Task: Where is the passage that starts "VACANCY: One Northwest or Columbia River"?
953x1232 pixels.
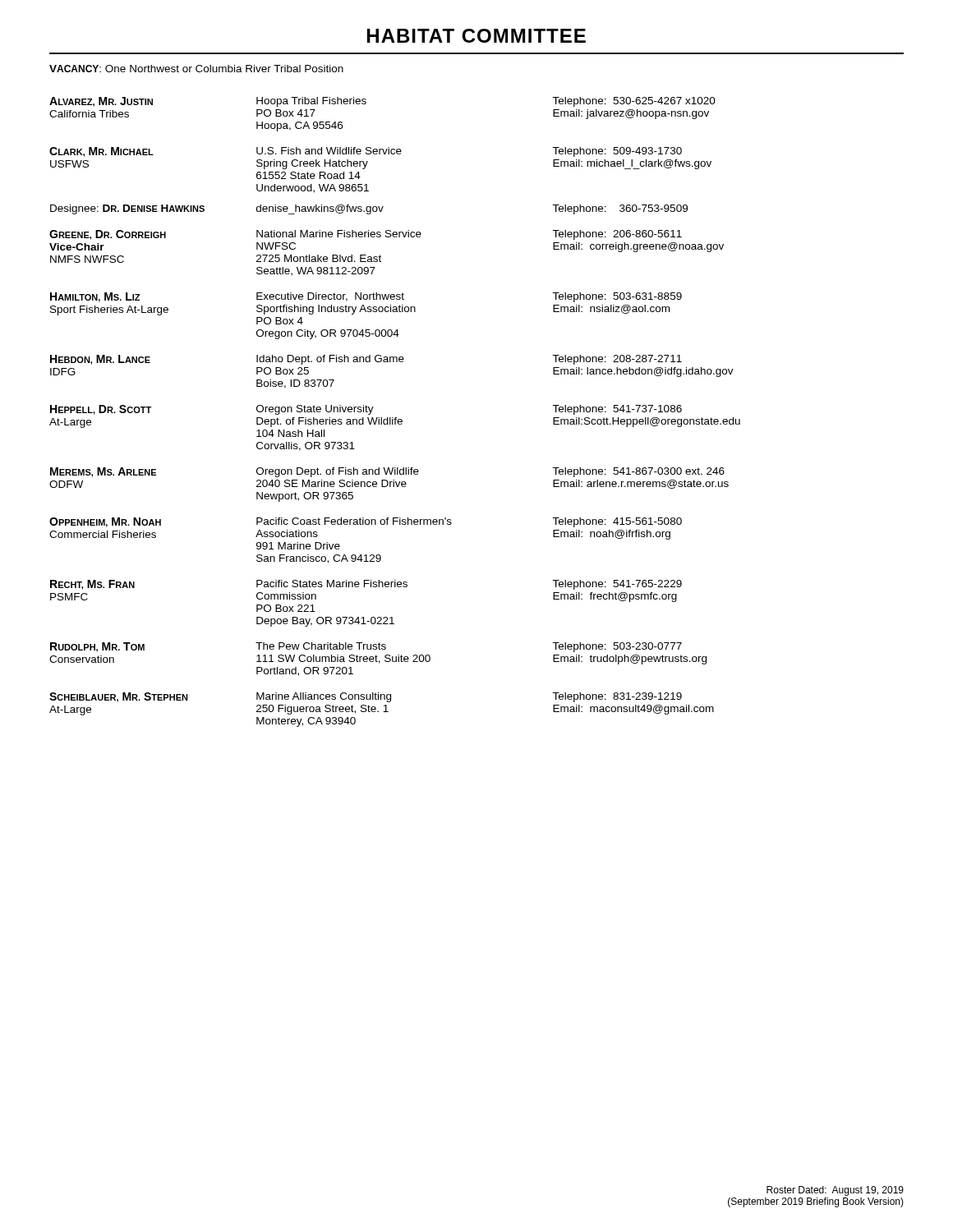Action: pyautogui.click(x=196, y=69)
